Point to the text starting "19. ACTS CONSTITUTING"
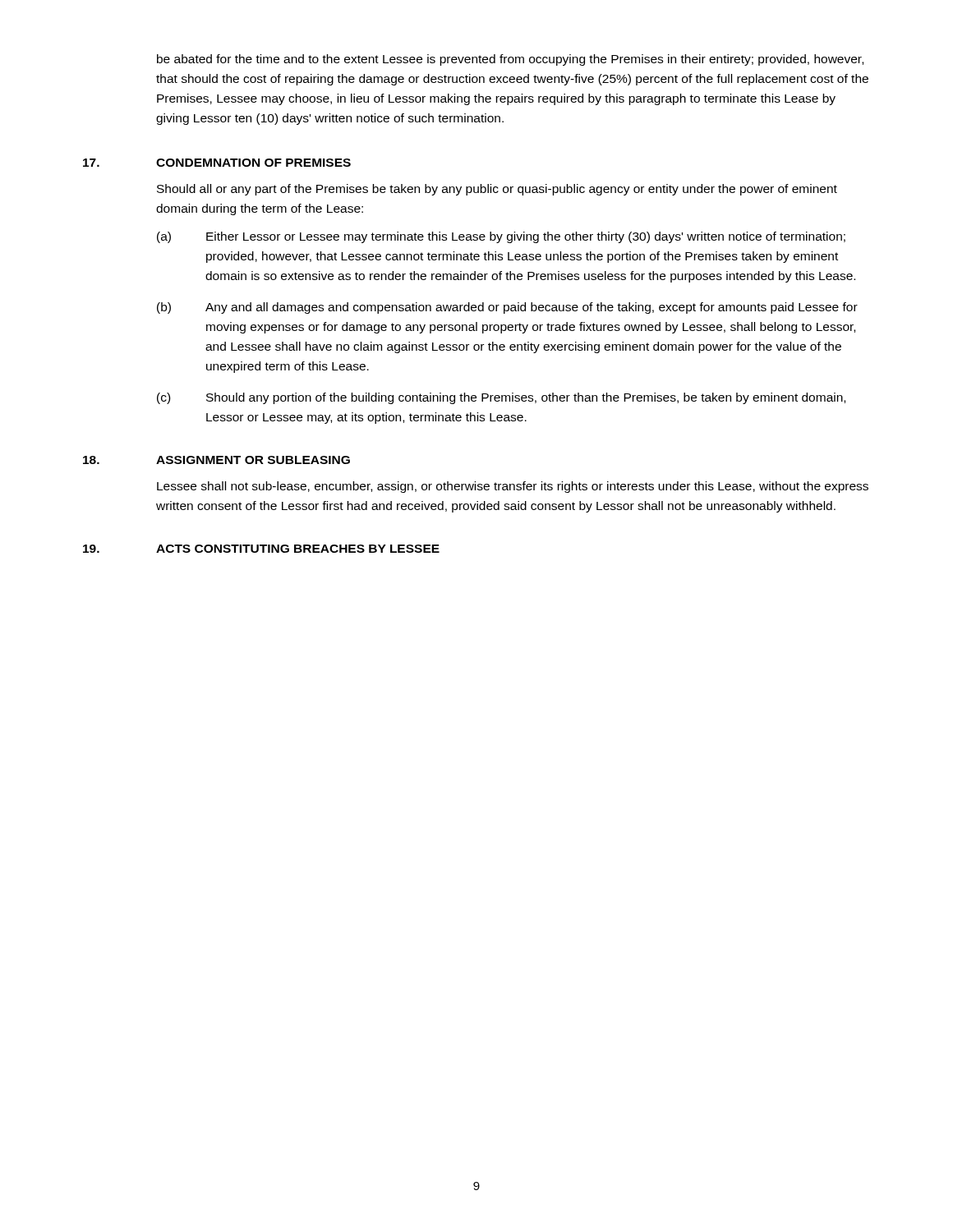This screenshot has width=953, height=1232. 261,549
